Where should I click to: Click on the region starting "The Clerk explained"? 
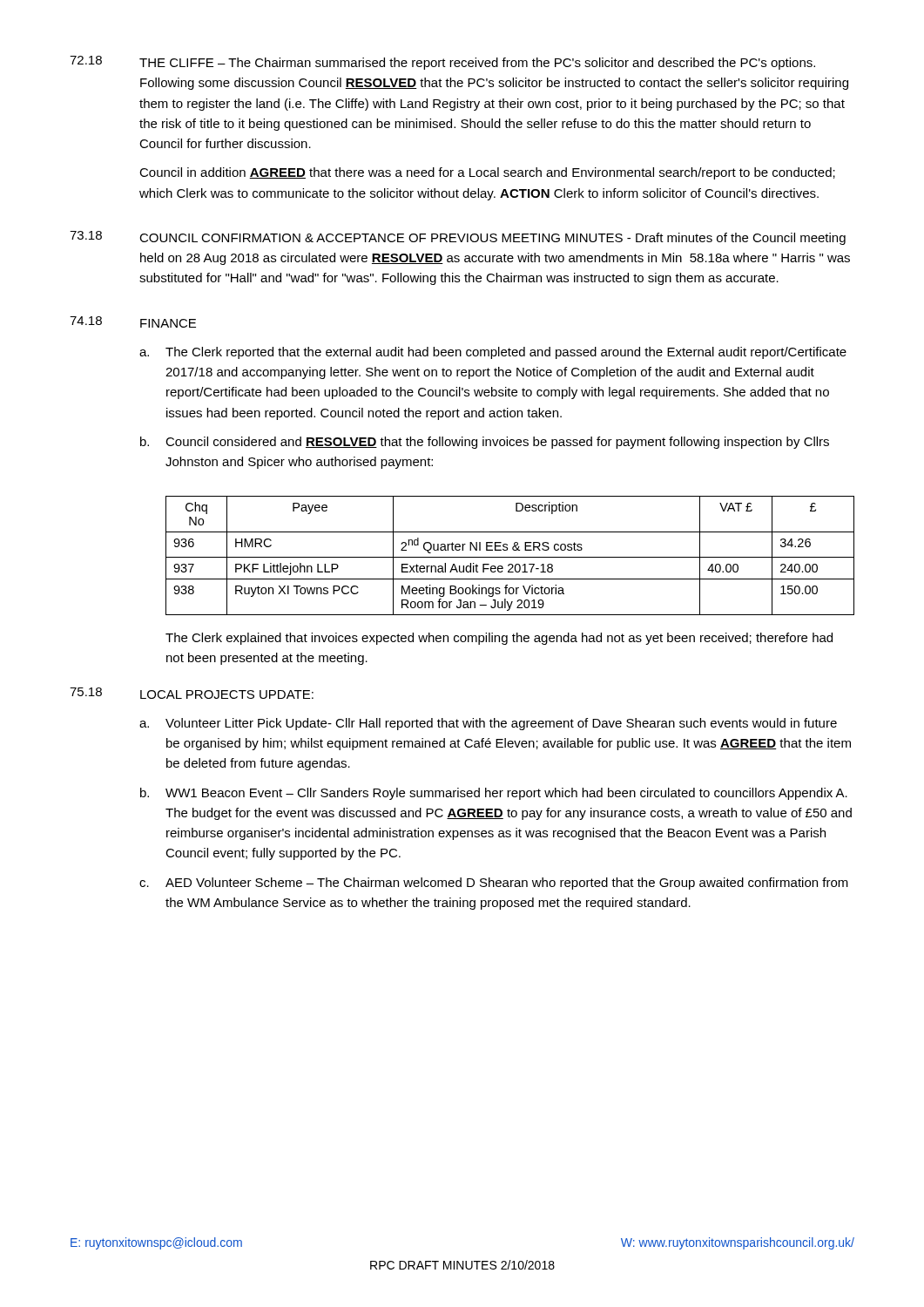500,648
